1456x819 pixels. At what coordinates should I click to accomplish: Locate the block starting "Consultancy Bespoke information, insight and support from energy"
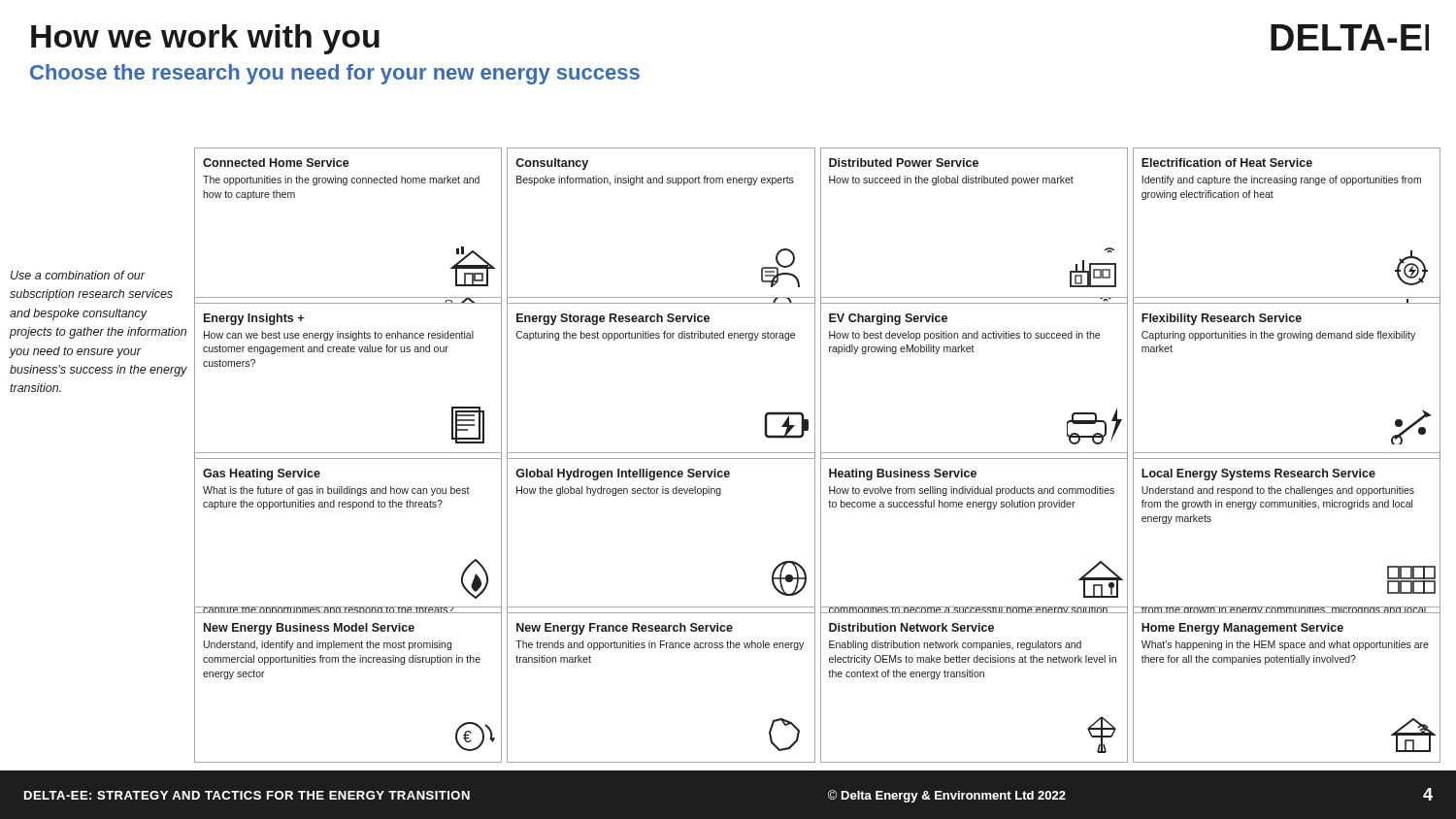coord(552,164)
